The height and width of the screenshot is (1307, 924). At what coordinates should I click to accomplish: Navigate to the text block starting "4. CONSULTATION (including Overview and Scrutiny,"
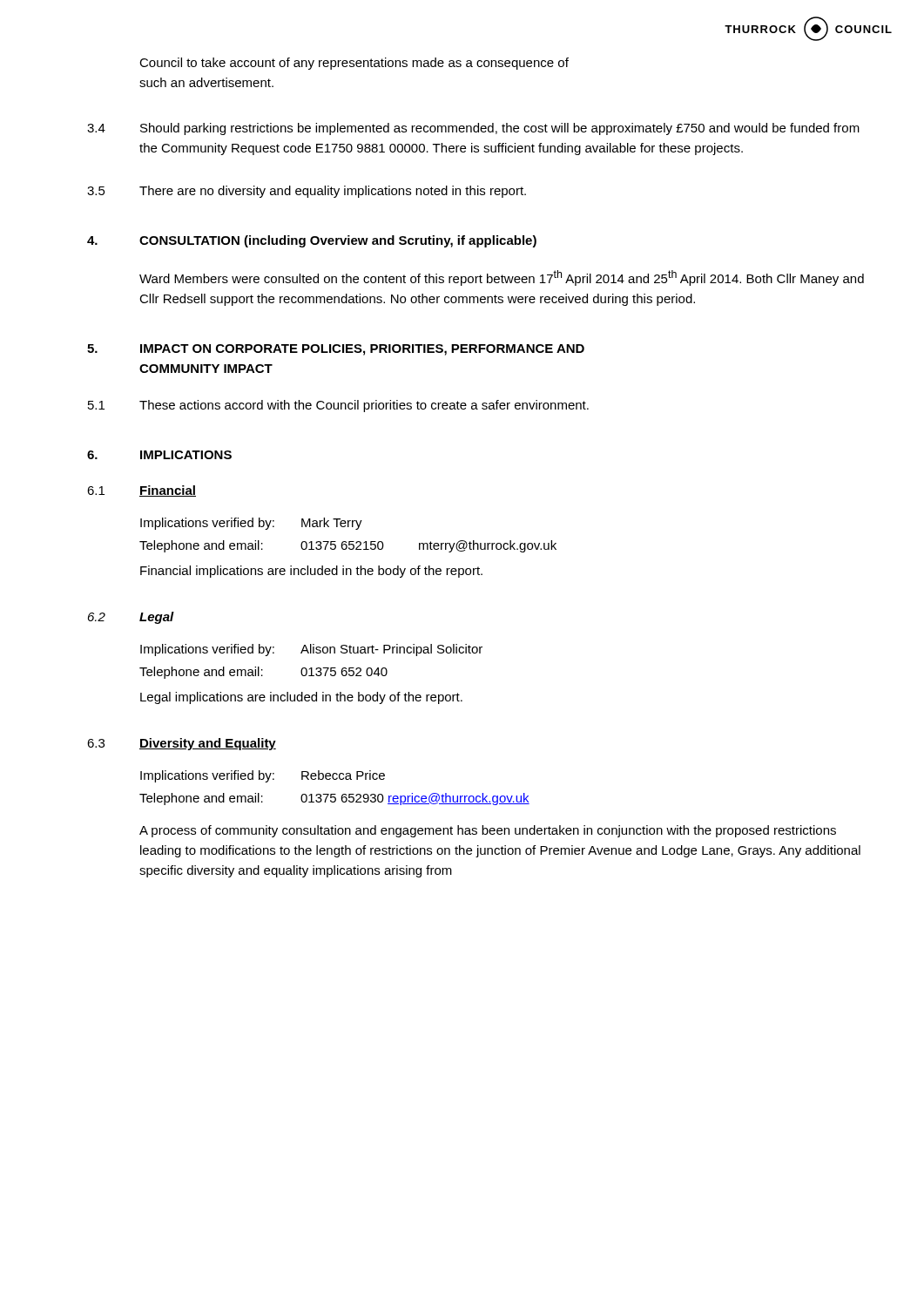312,240
